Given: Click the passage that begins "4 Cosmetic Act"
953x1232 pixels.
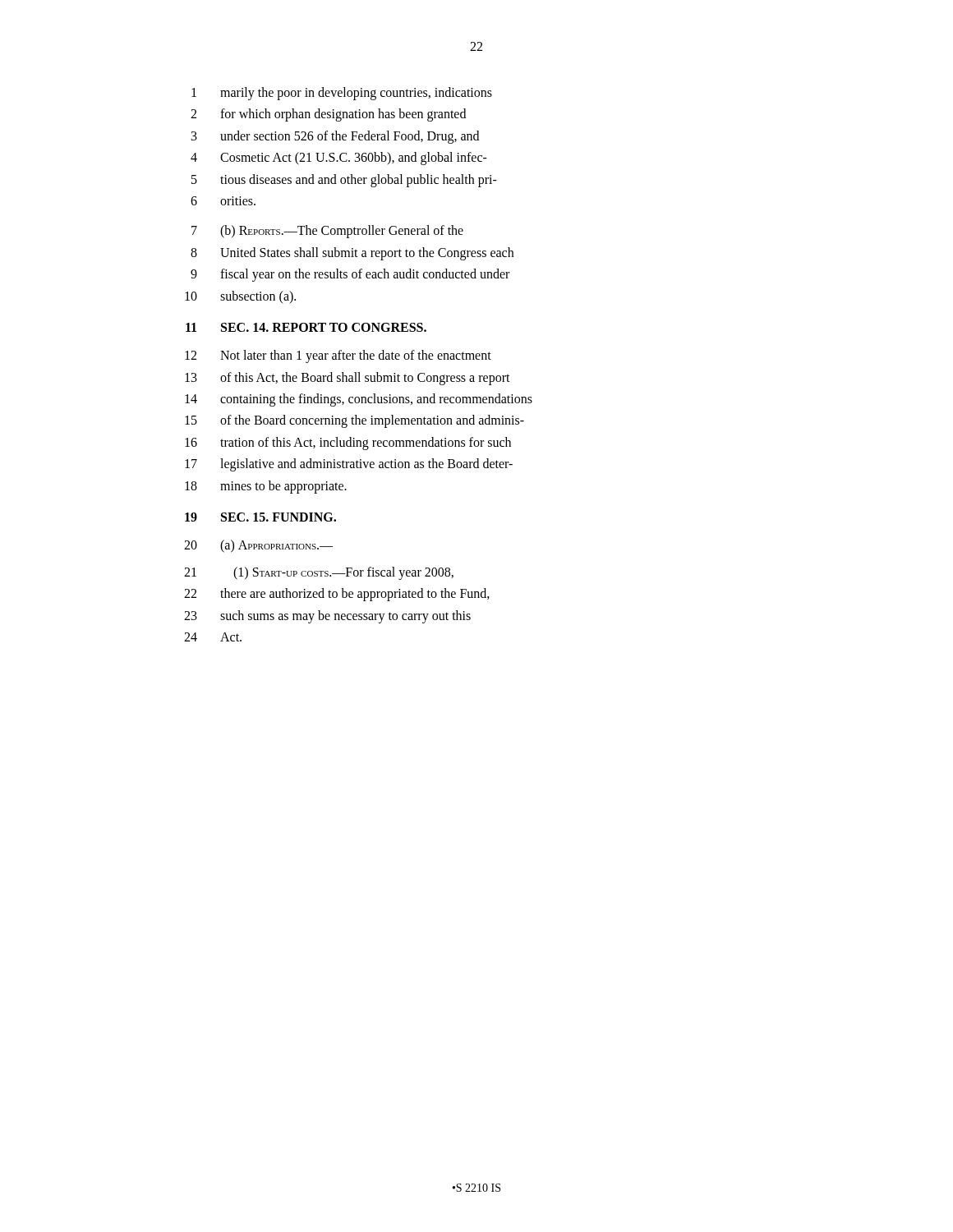Looking at the screenshot, I should click(x=339, y=159).
